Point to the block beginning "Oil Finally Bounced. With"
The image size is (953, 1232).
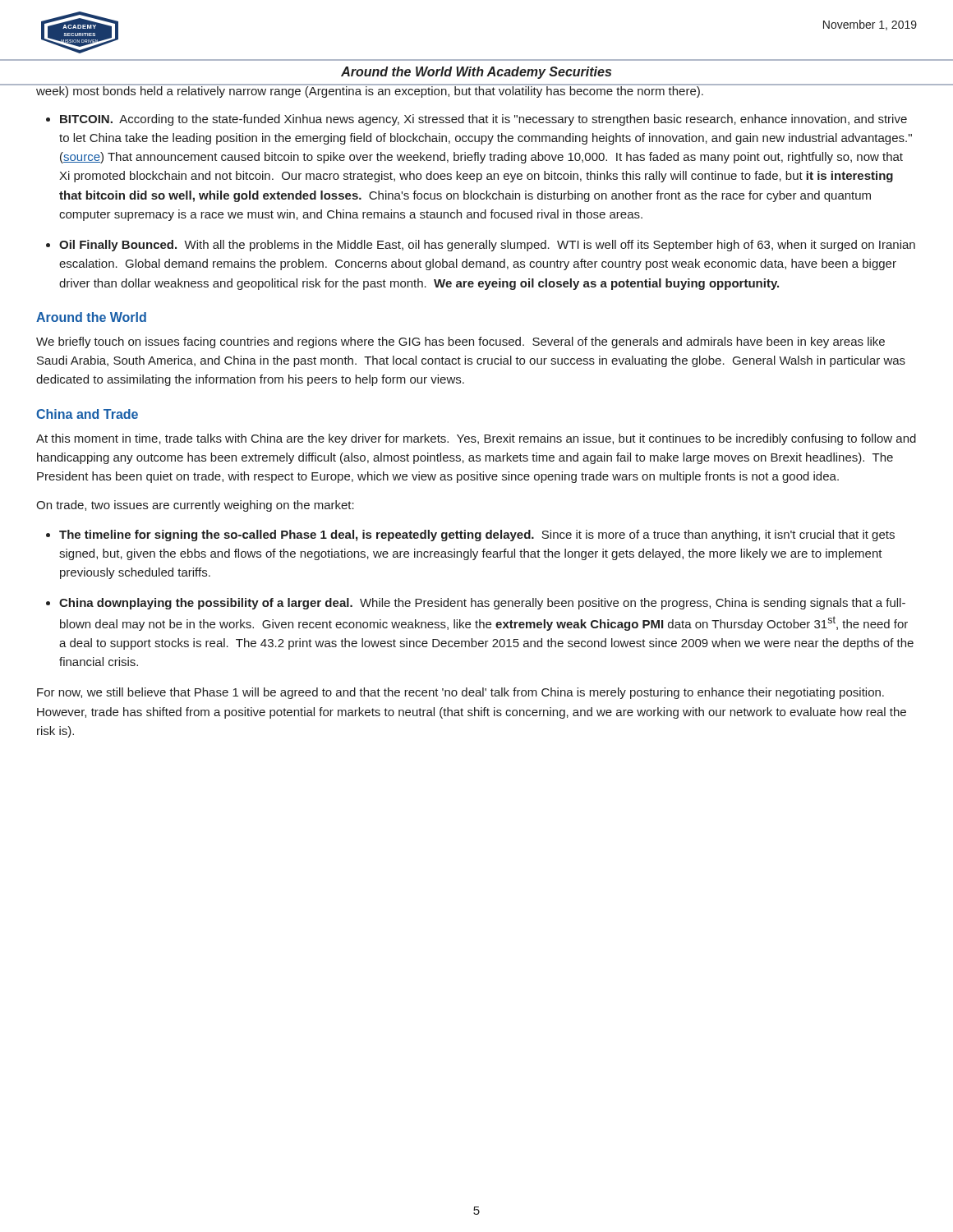coord(487,263)
